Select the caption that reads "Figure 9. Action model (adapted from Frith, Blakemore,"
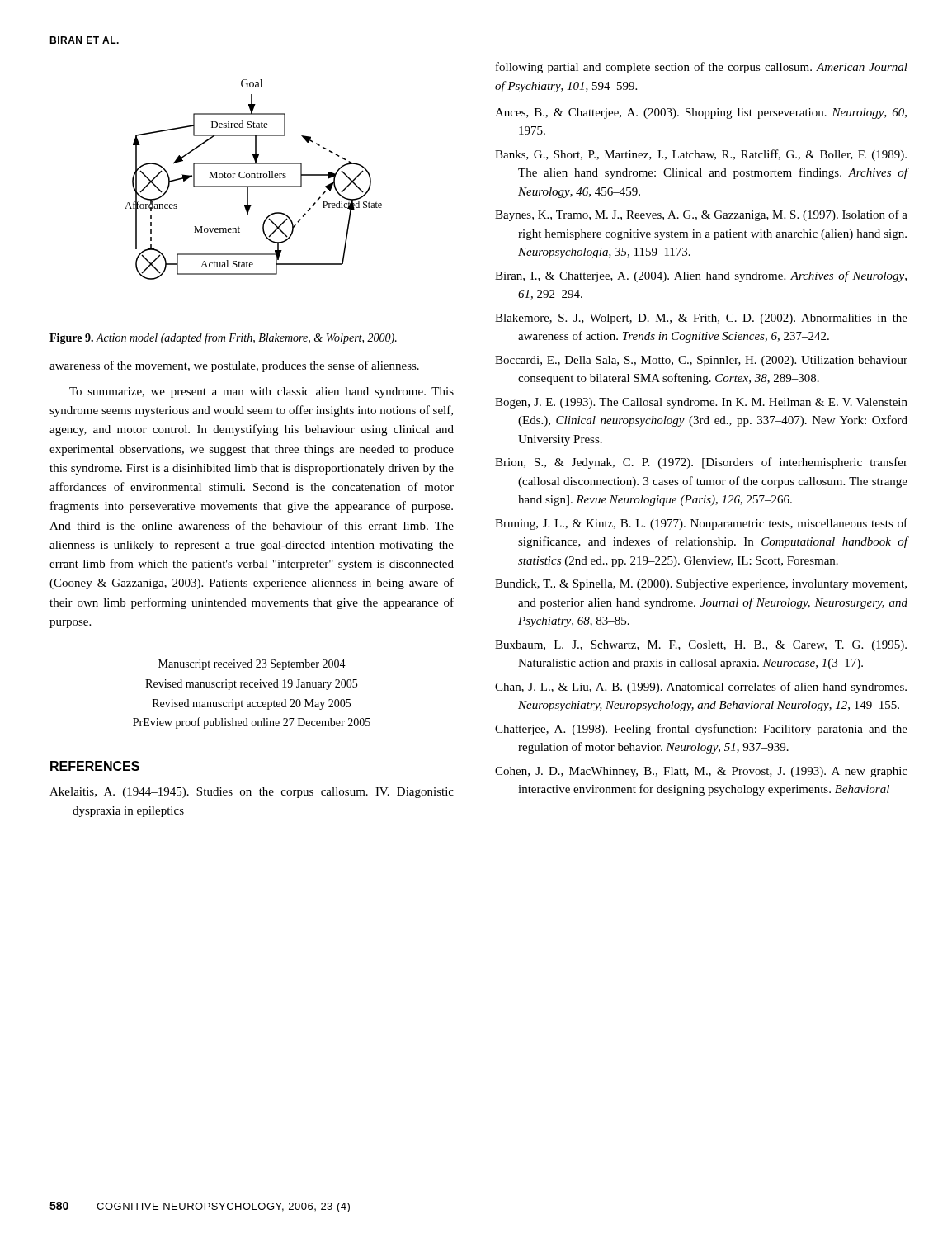Screen dimensions: 1238x952 tap(223, 338)
